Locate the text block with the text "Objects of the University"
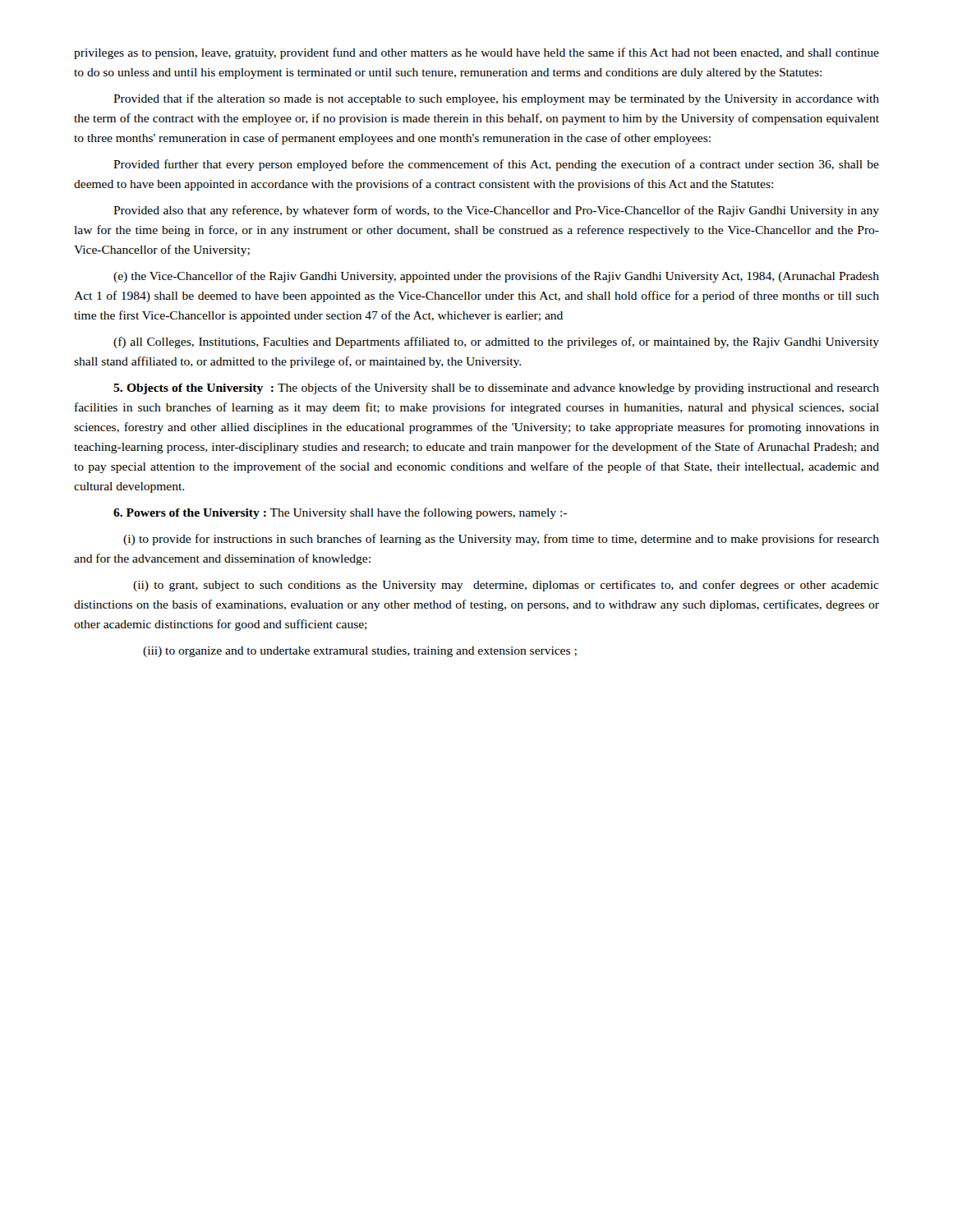The image size is (953, 1232). (476, 437)
